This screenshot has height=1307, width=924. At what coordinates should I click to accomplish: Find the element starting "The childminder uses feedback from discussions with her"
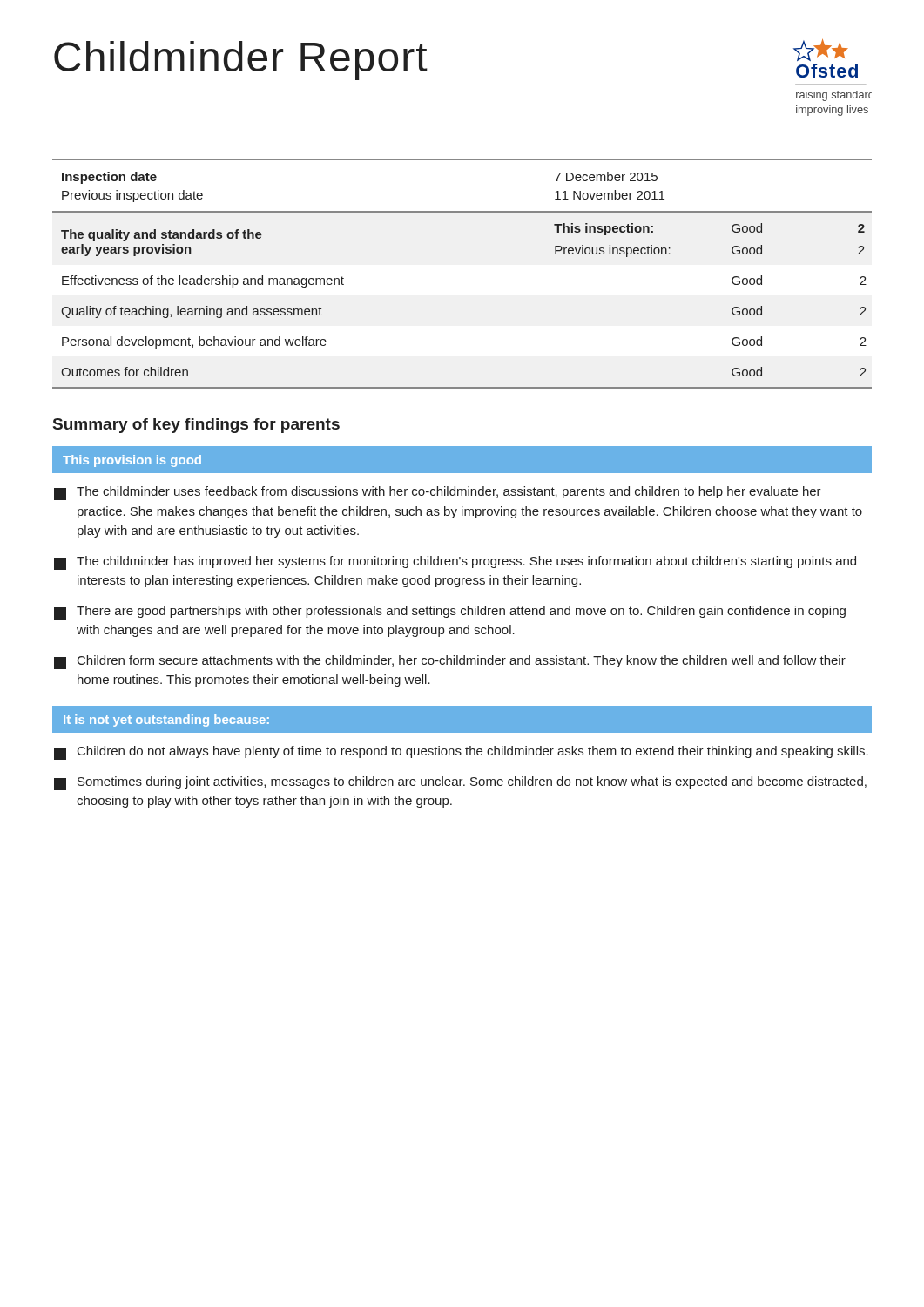click(462, 511)
